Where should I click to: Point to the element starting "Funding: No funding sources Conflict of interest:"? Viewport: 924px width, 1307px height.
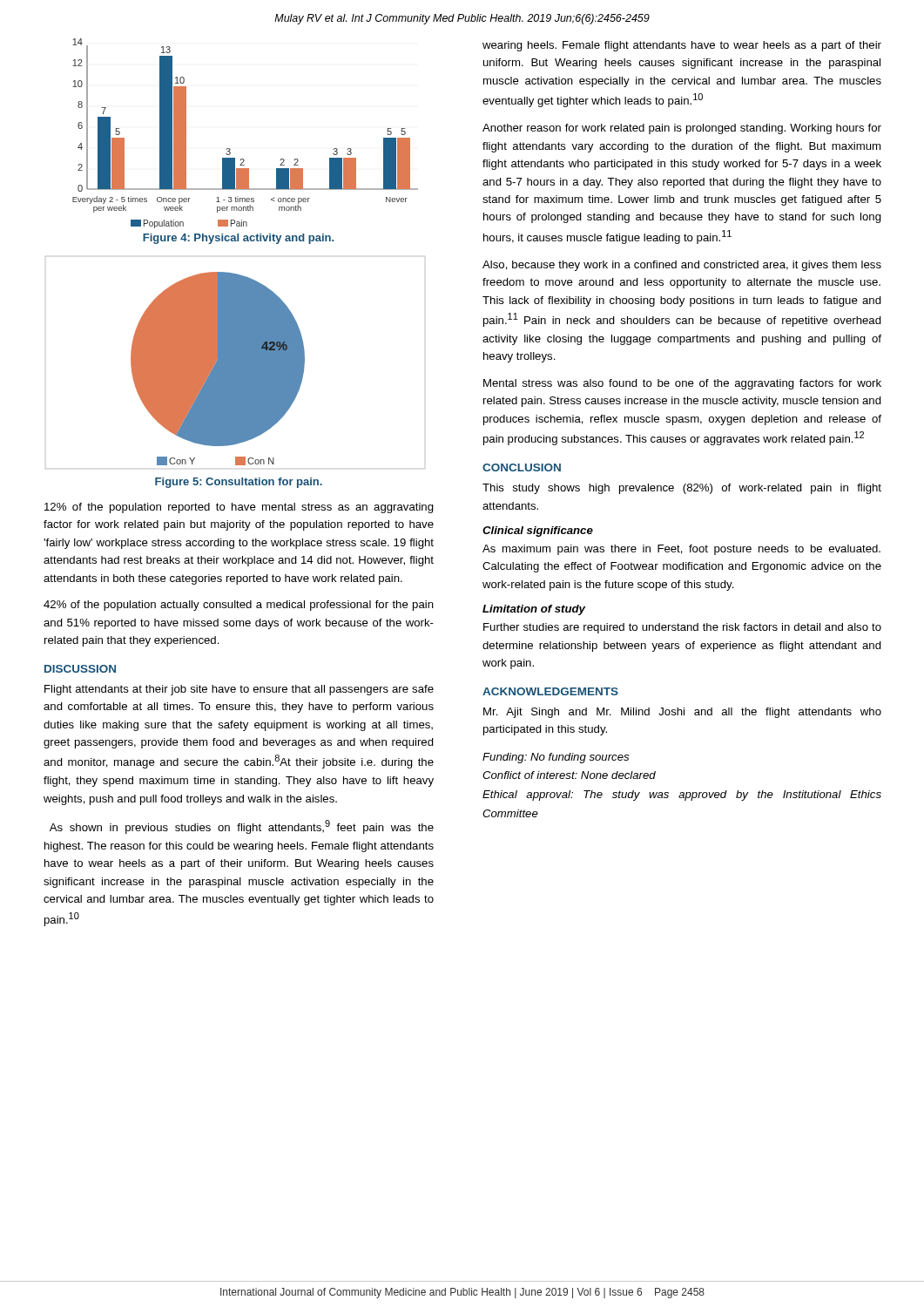[682, 785]
